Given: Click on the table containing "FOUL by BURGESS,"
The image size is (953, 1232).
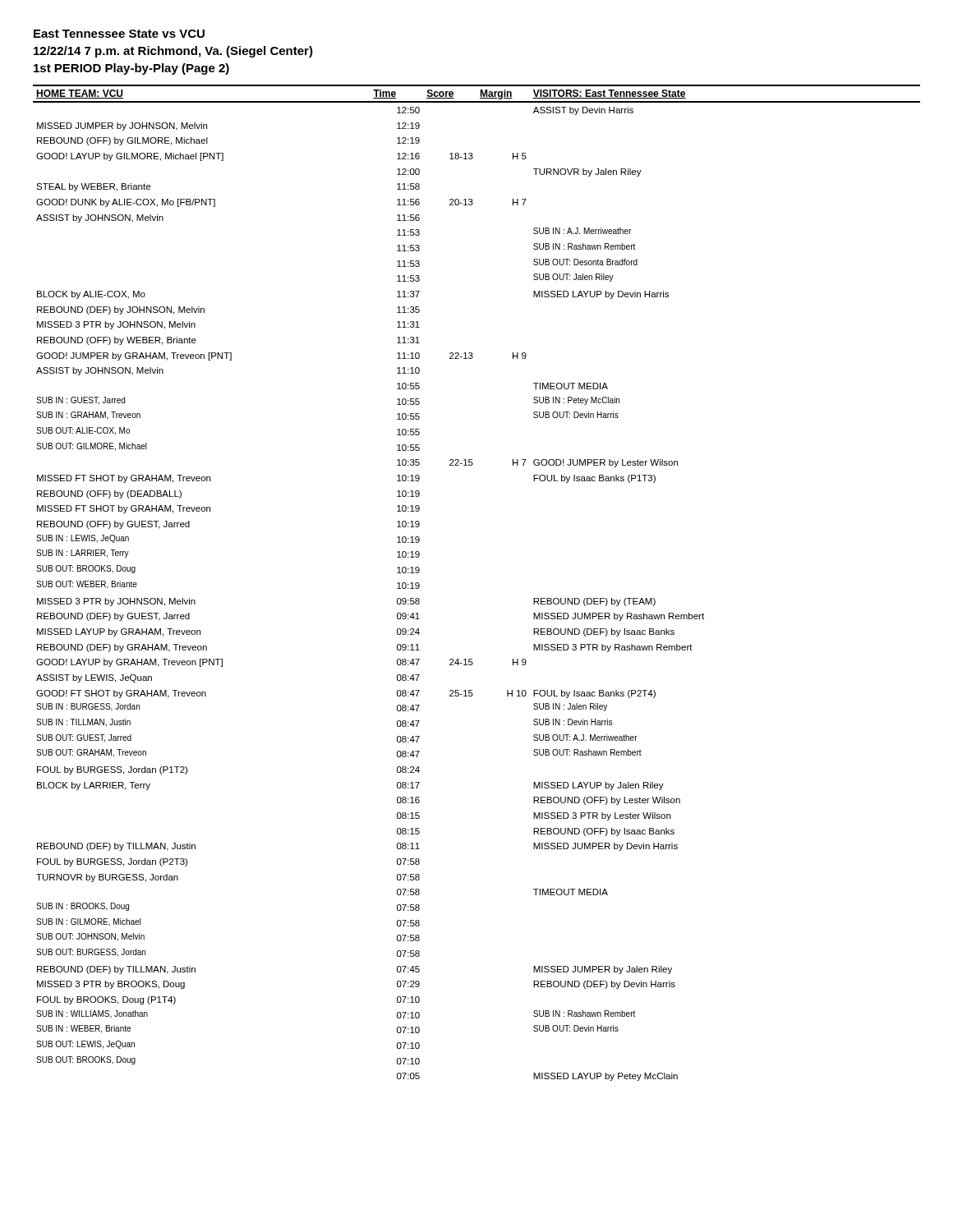Looking at the screenshot, I should tap(476, 584).
